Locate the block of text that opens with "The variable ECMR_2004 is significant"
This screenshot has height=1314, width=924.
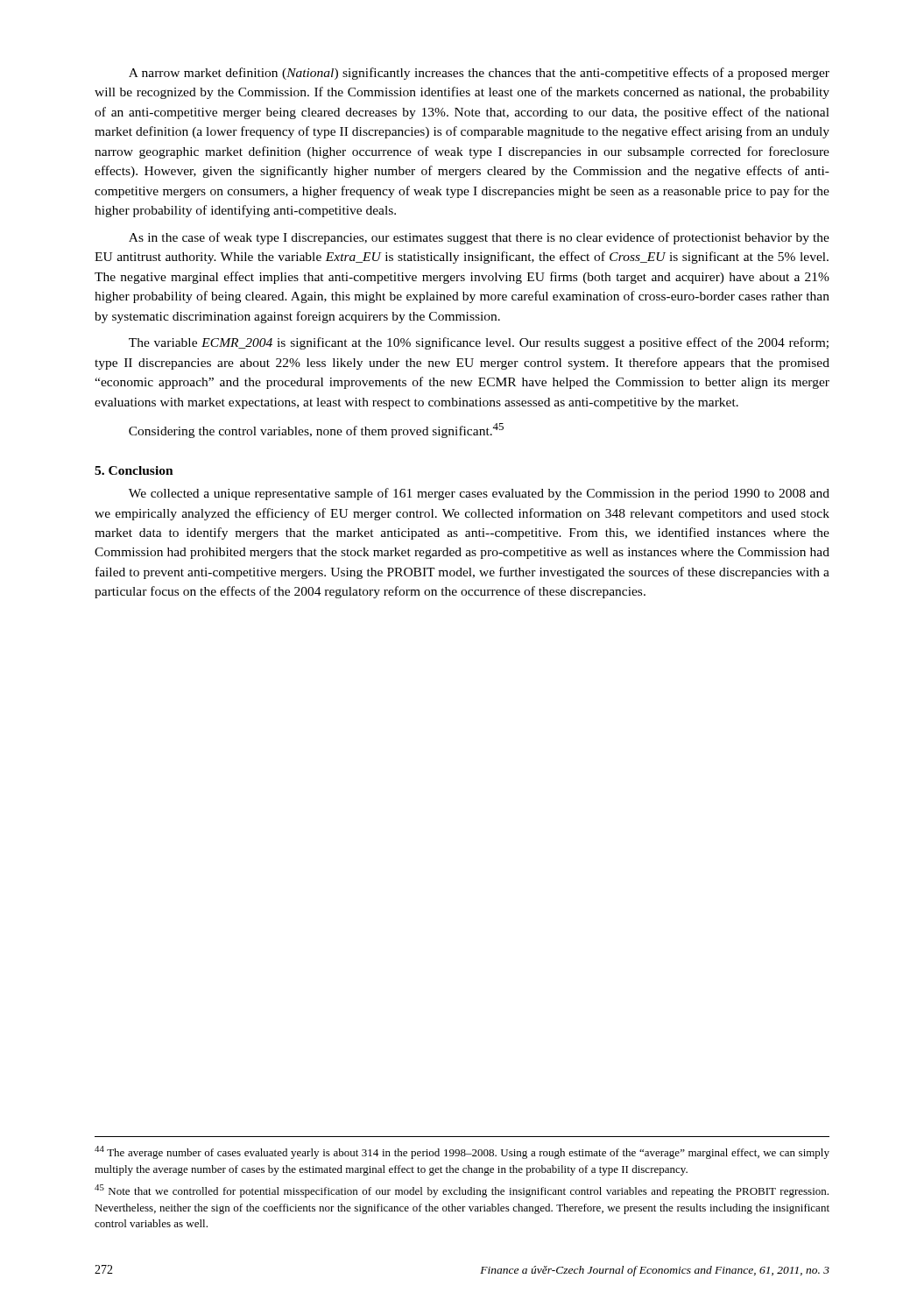coord(462,372)
